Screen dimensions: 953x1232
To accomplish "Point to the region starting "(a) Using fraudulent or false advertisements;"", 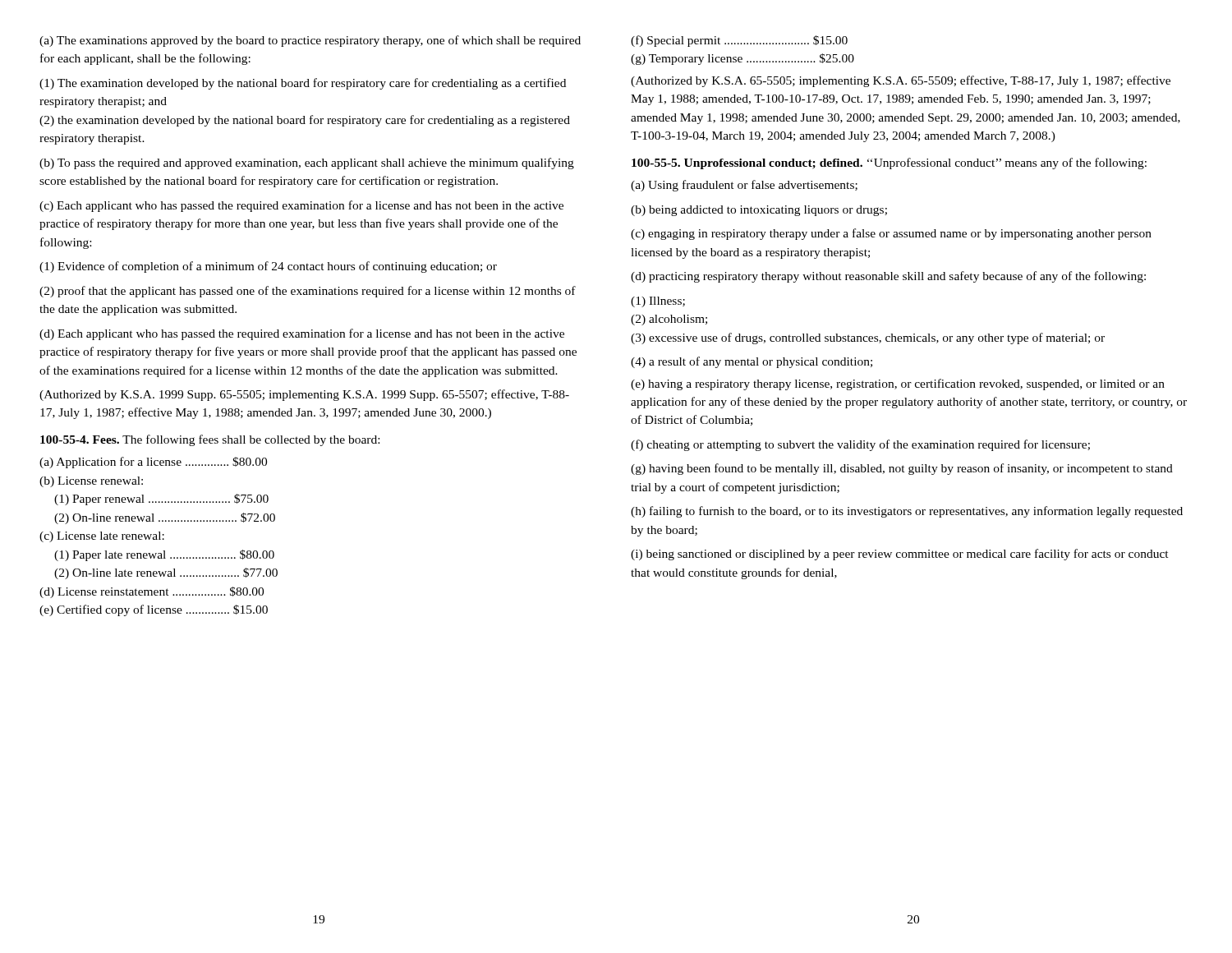I will click(744, 185).
